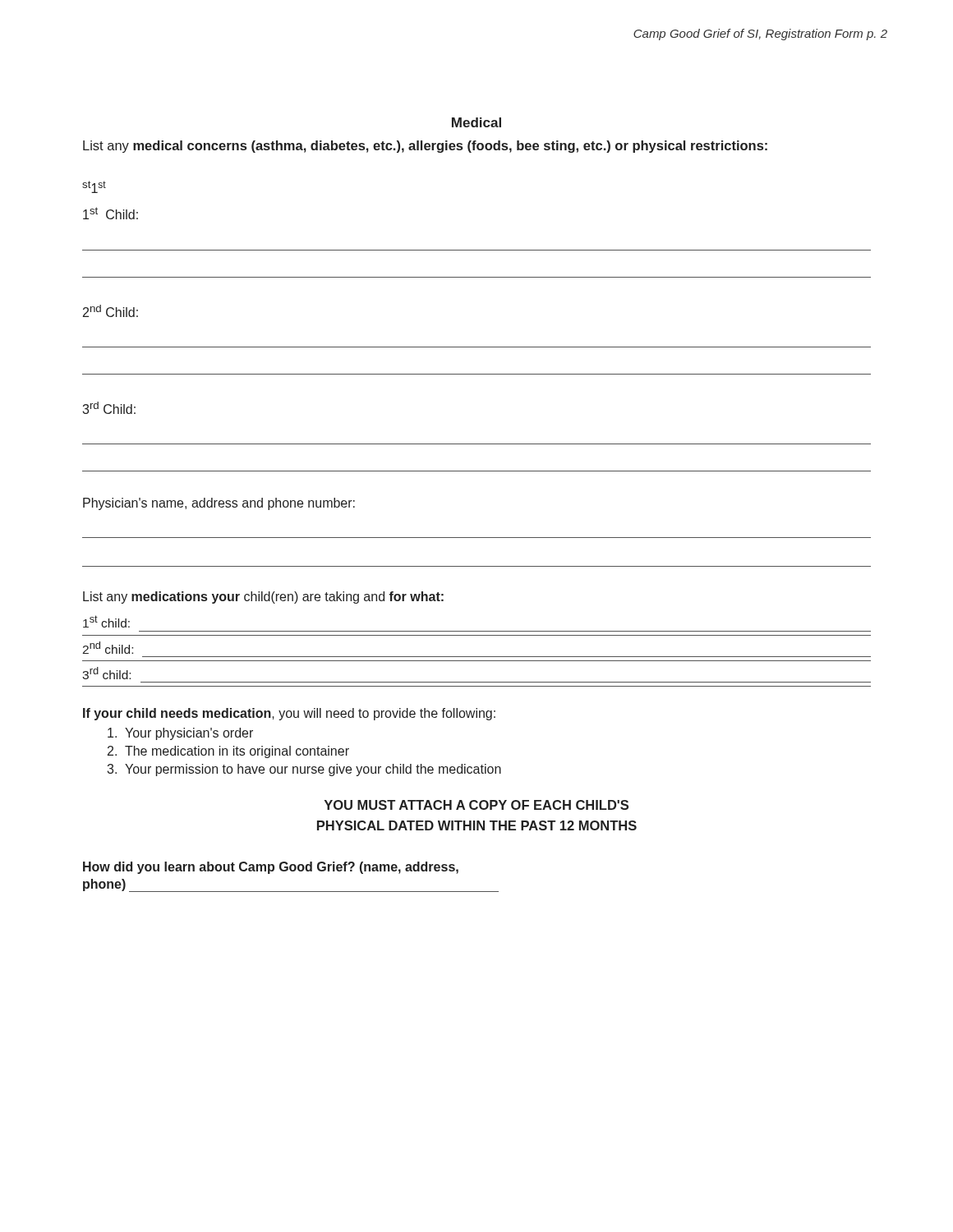The height and width of the screenshot is (1232, 953).
Task: Locate the block of text that opens with "How did you"
Action: [291, 876]
